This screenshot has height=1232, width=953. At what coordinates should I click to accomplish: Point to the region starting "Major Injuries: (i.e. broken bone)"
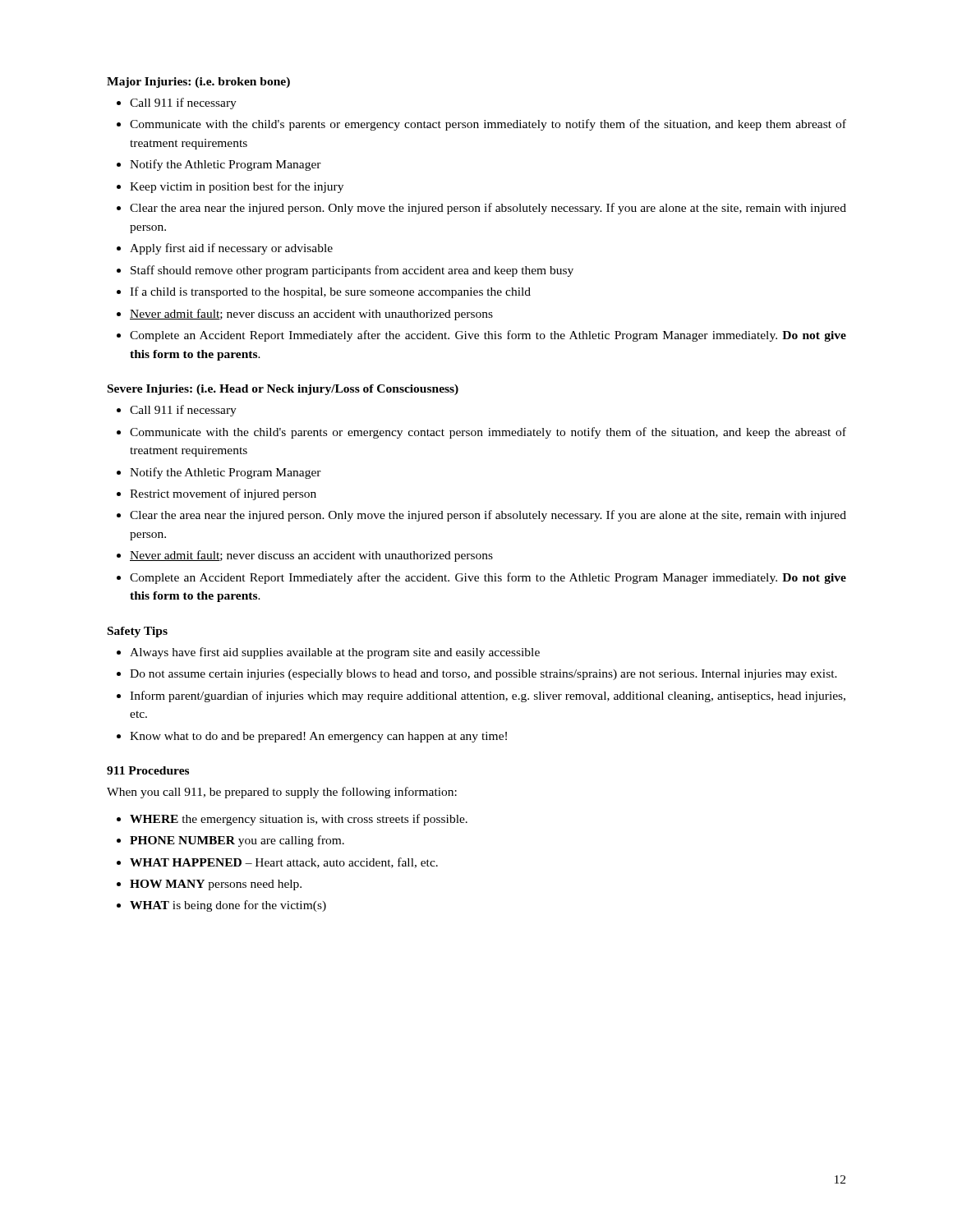pos(199,81)
